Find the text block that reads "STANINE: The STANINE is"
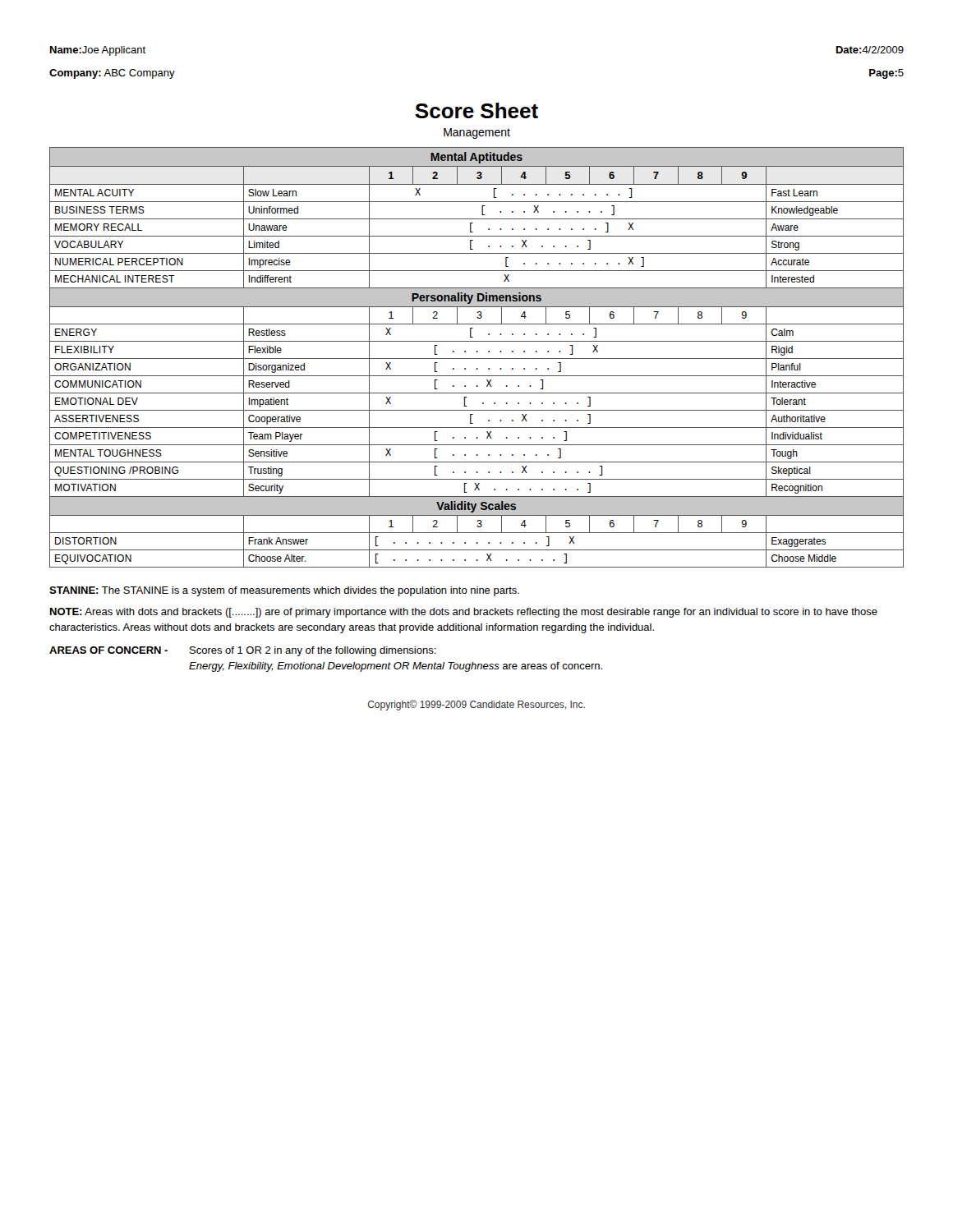The image size is (953, 1232). [285, 590]
